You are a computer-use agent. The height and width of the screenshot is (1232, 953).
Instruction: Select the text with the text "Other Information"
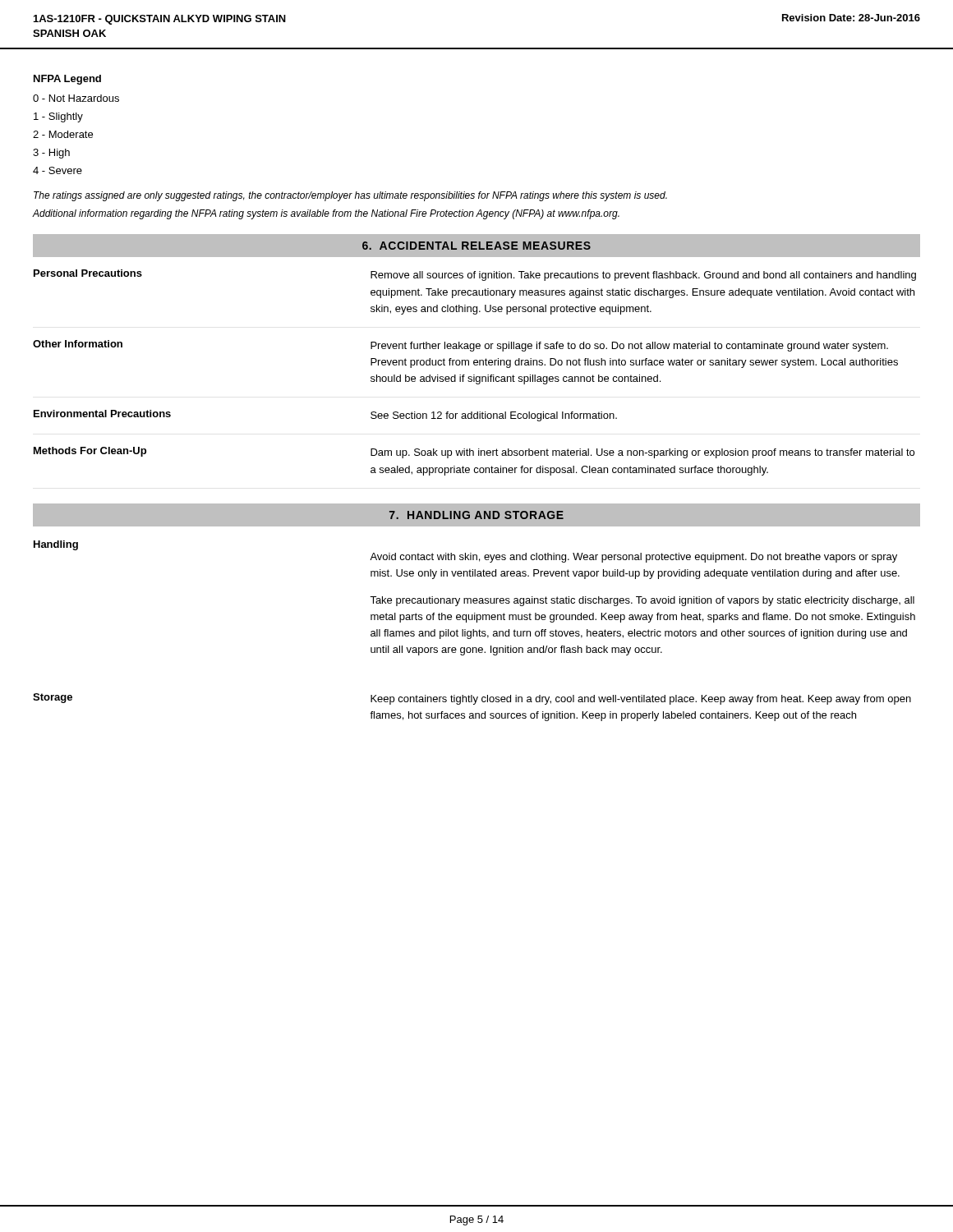78,344
